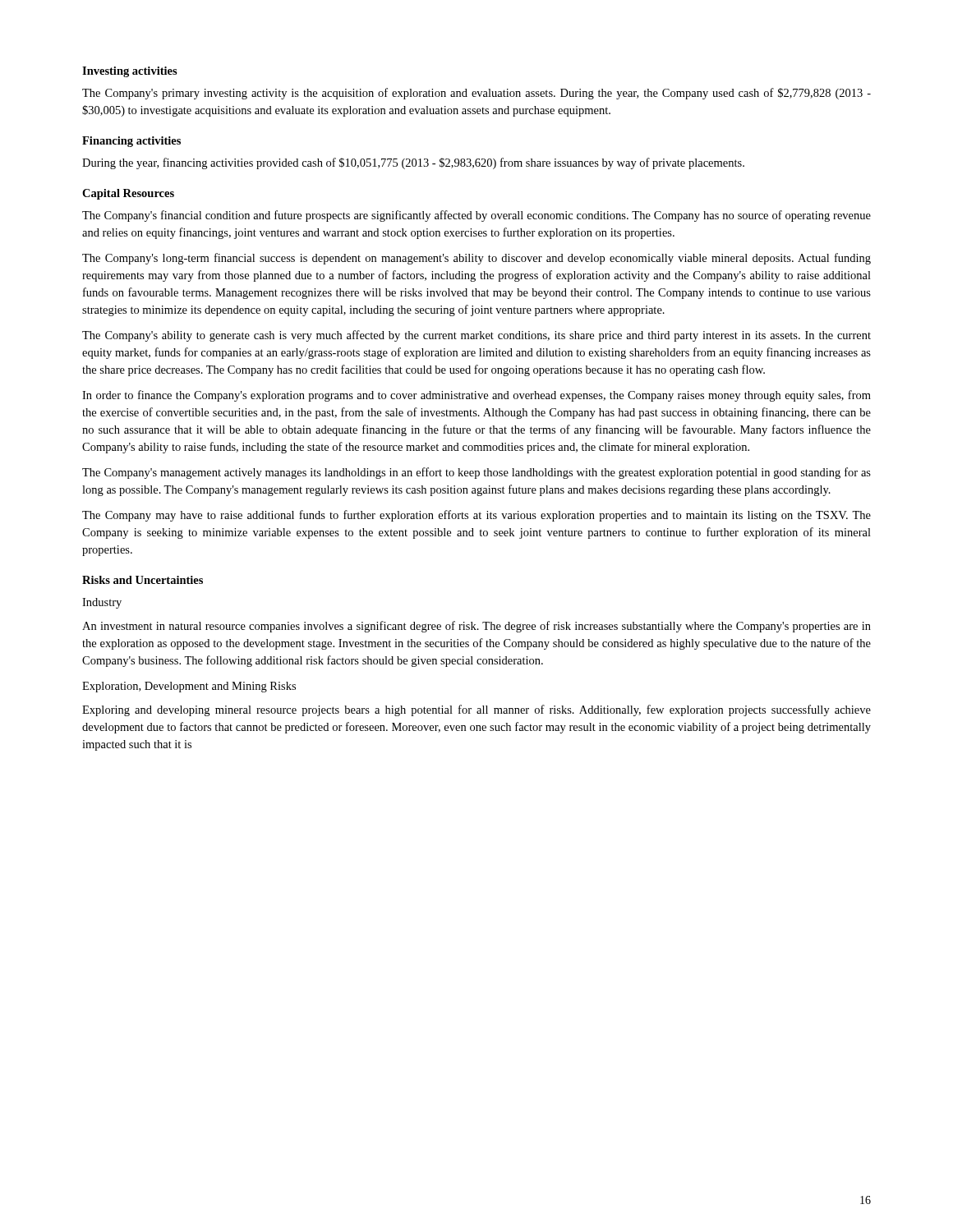Screen dimensions: 1232x953
Task: Find the text block starting "Risks and Uncertainties"
Action: click(x=143, y=580)
